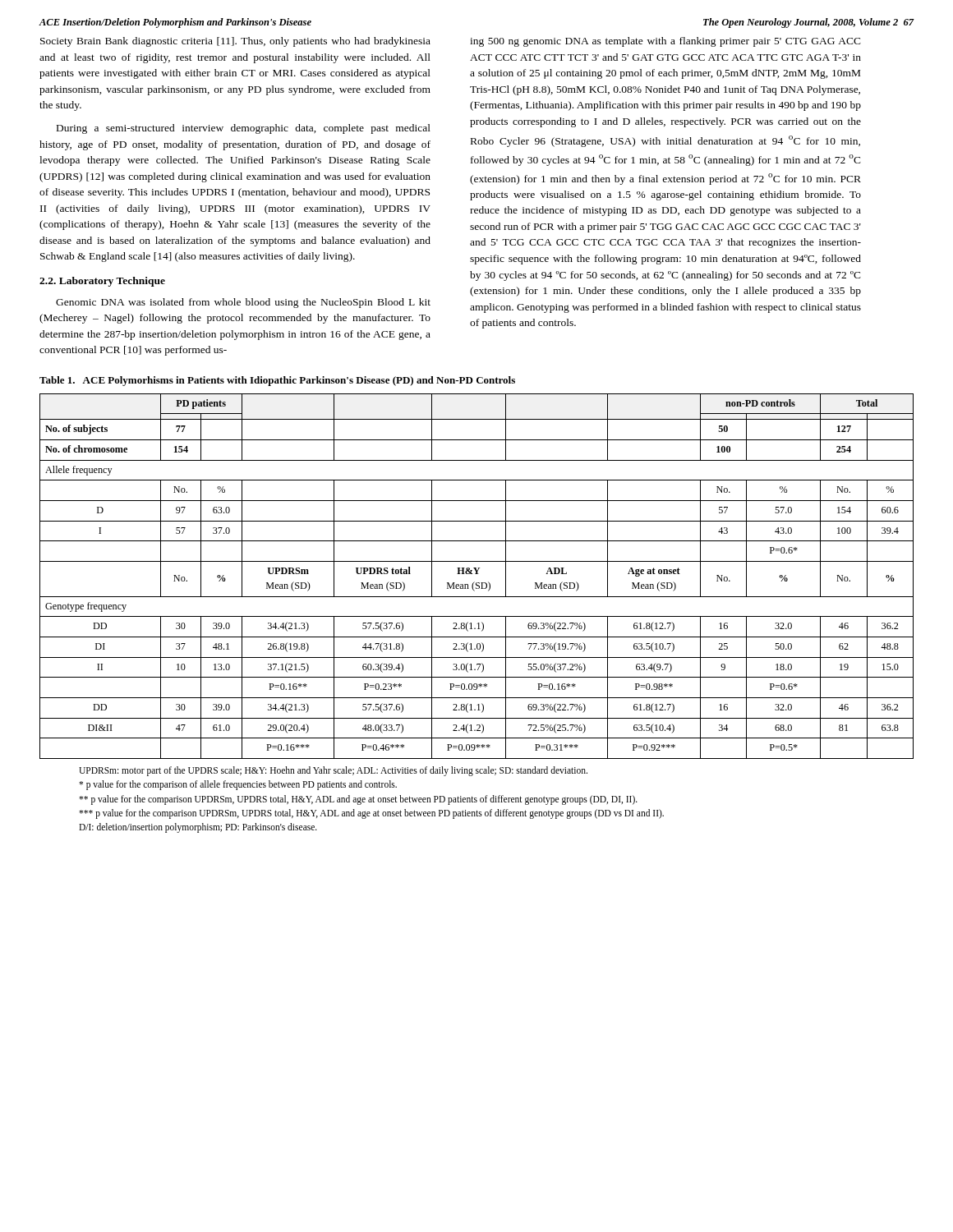Image resolution: width=953 pixels, height=1232 pixels.
Task: Point to the block beginning "UPDRSm: motor part"
Action: tap(476, 799)
